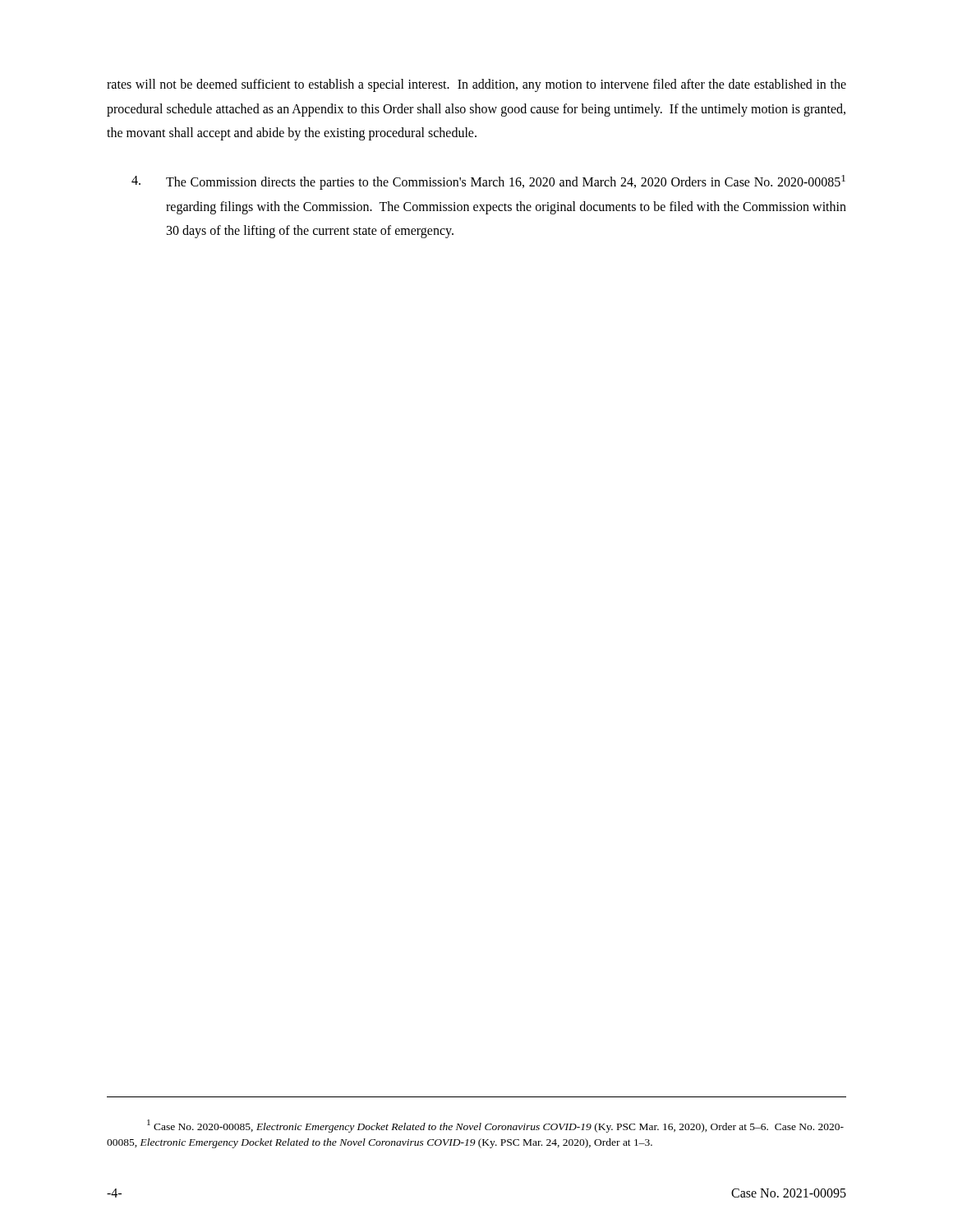Select the text block starting "rates will not be deemed sufficient to establish"

click(x=476, y=109)
